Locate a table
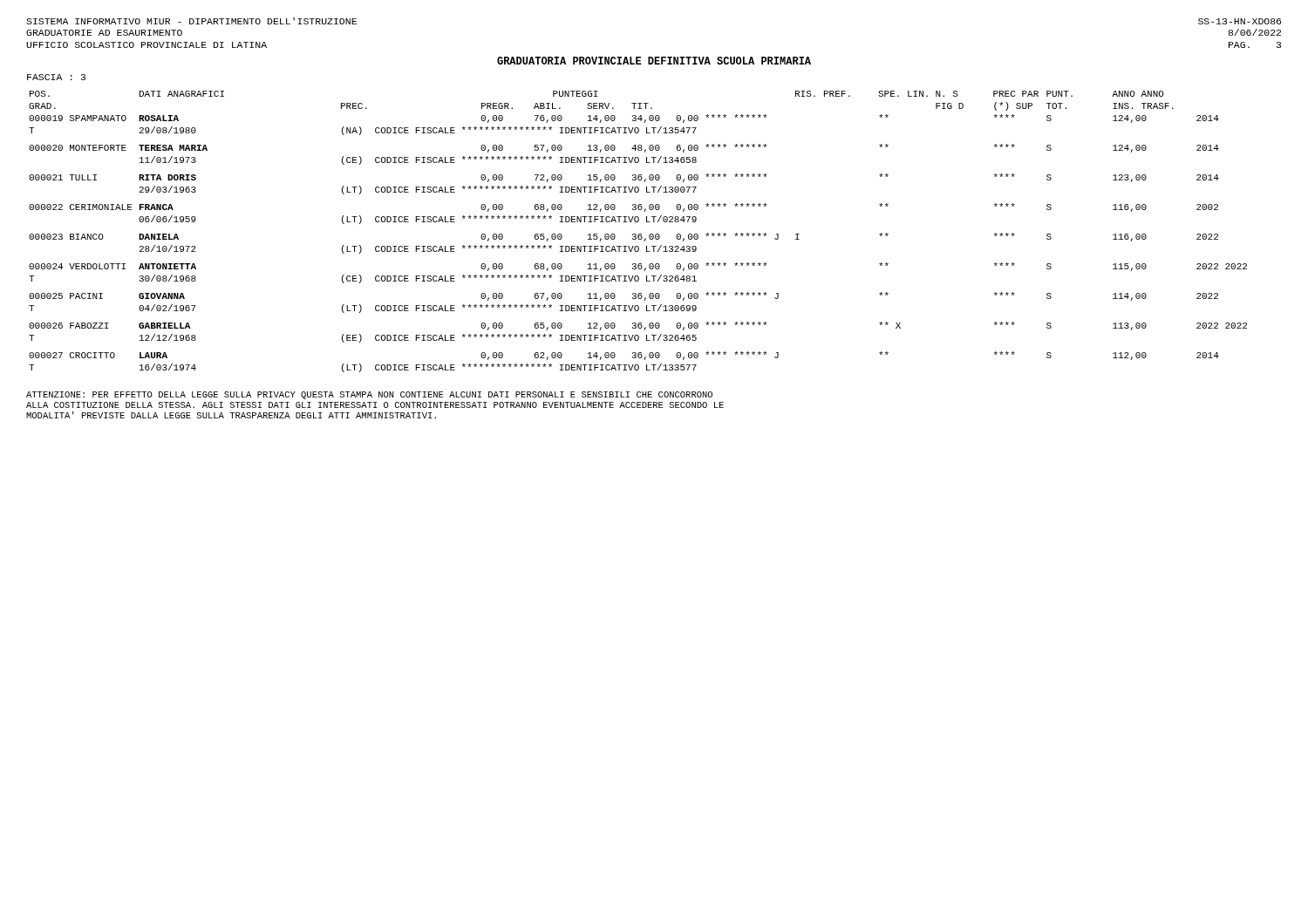This screenshot has width=1308, height=924. (654, 231)
